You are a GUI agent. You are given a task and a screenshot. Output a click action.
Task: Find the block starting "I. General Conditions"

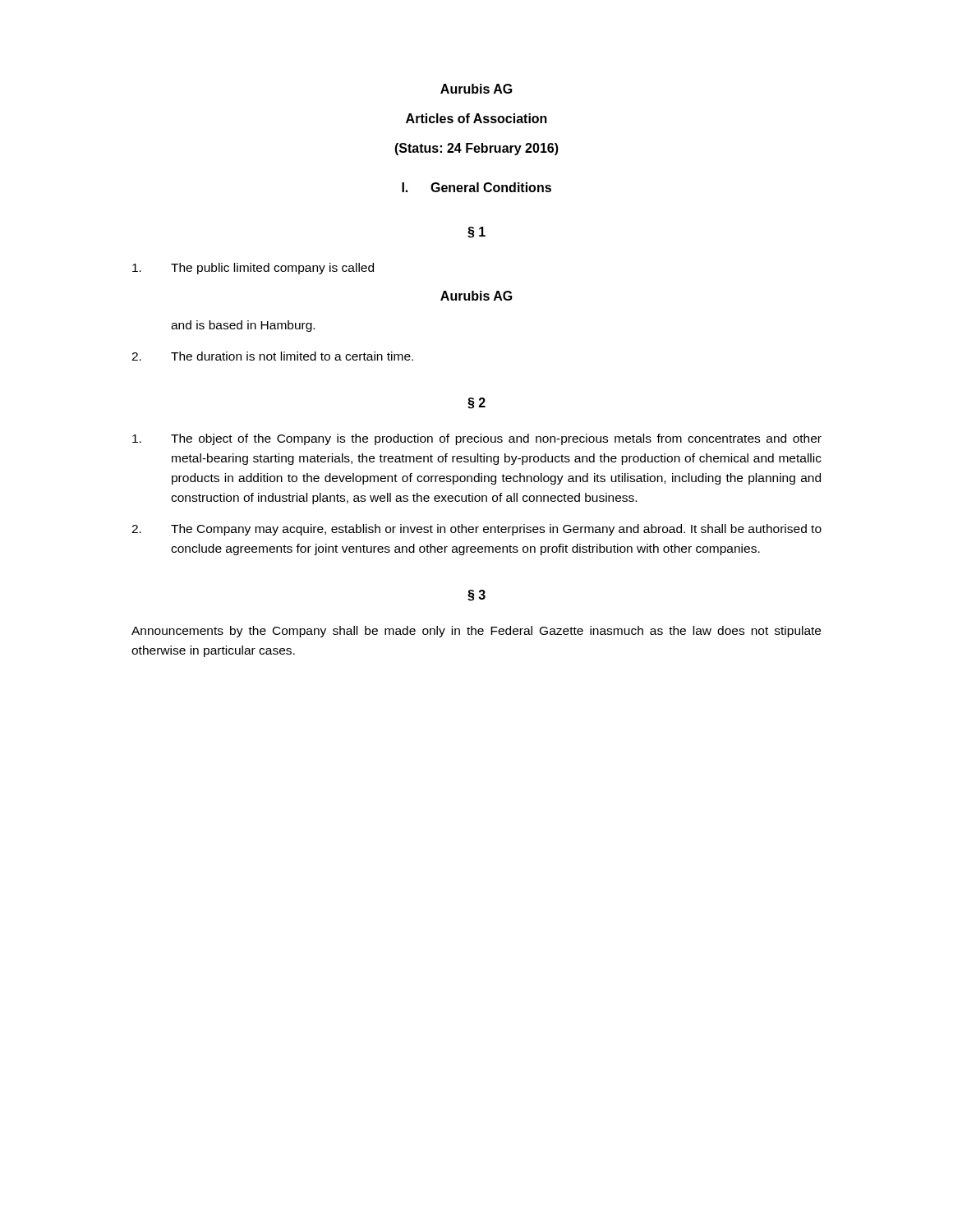point(476,188)
